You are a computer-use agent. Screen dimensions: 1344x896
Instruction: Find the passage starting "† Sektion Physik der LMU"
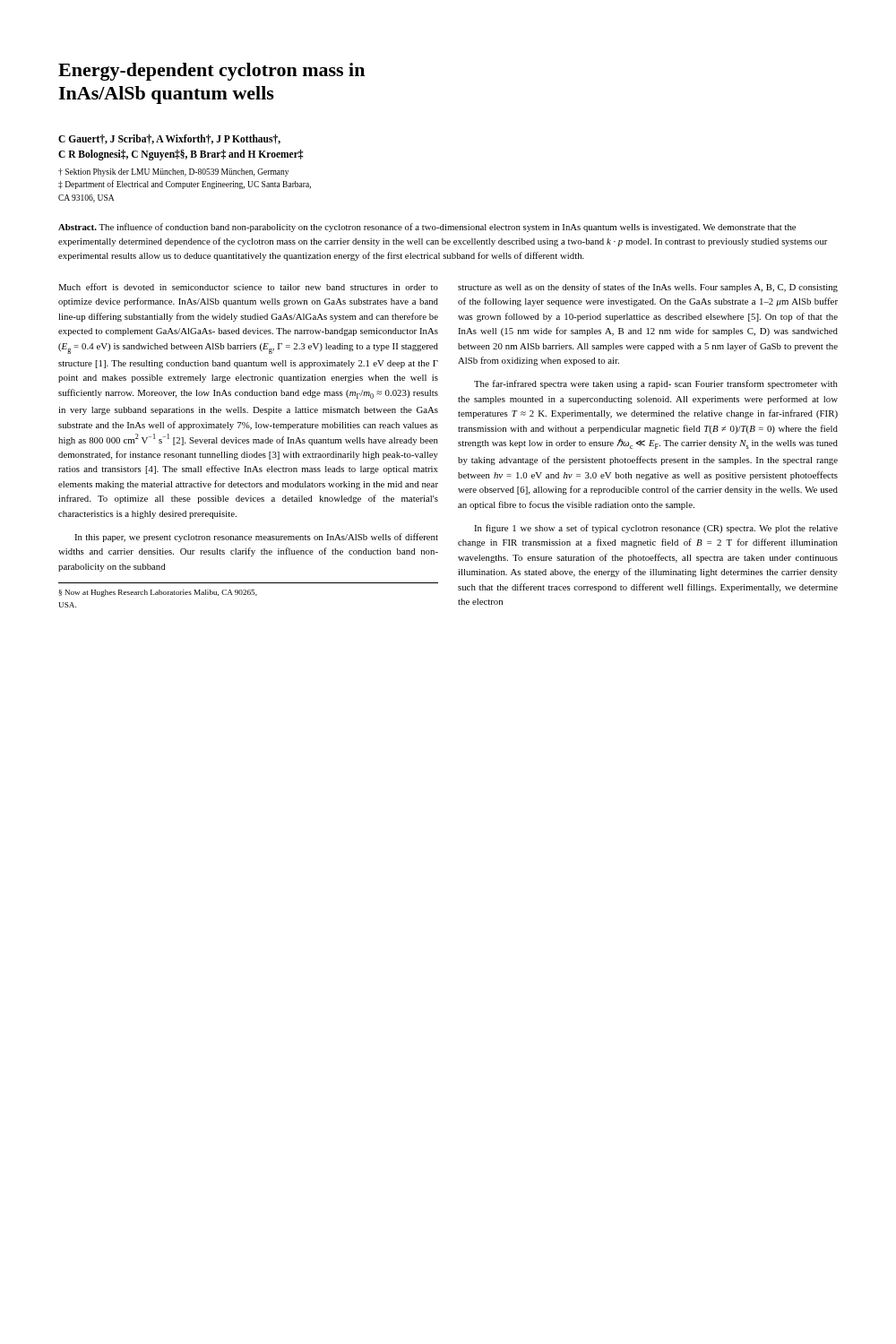185,185
